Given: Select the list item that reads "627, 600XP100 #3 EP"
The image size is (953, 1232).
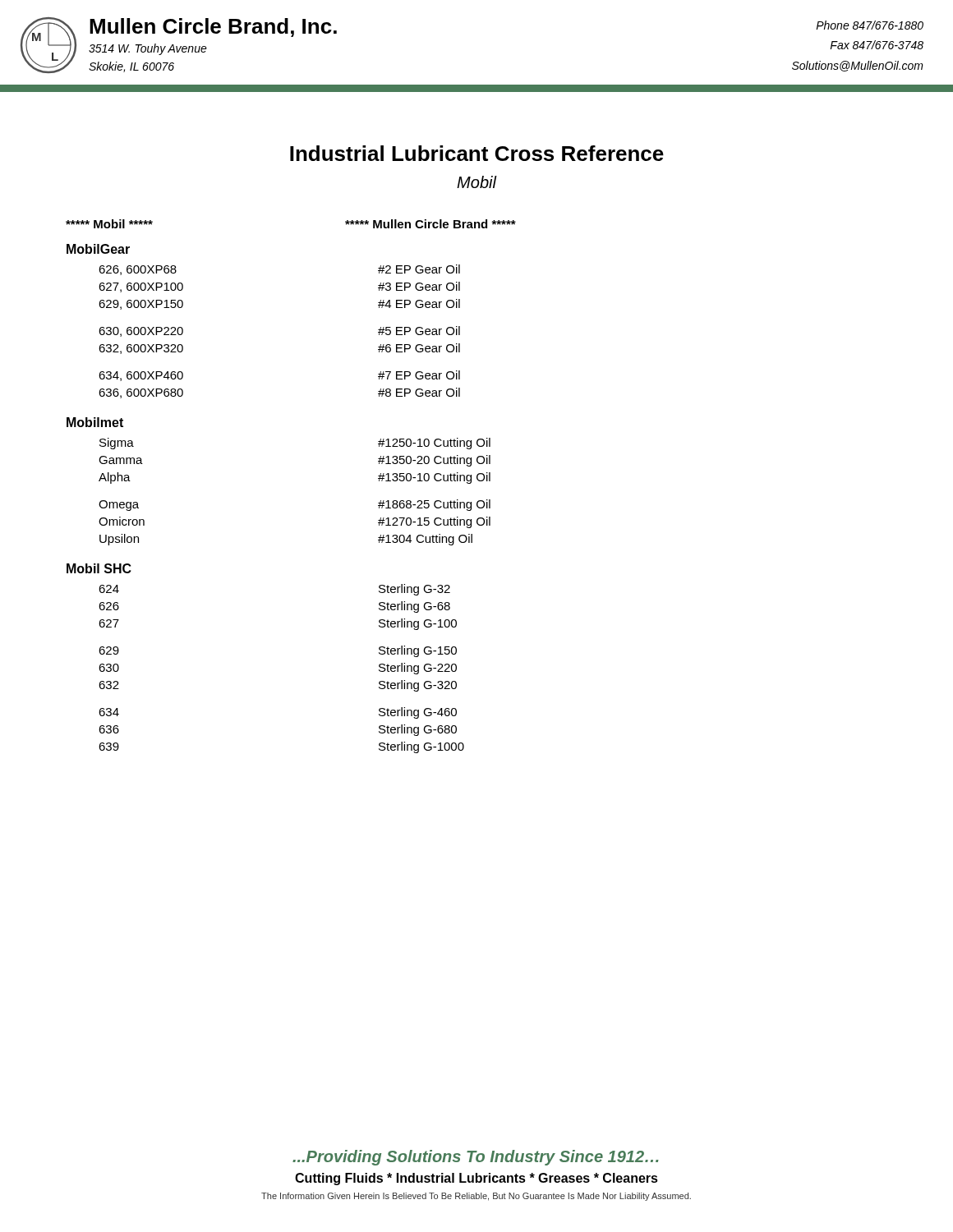Looking at the screenshot, I should 139,287.
